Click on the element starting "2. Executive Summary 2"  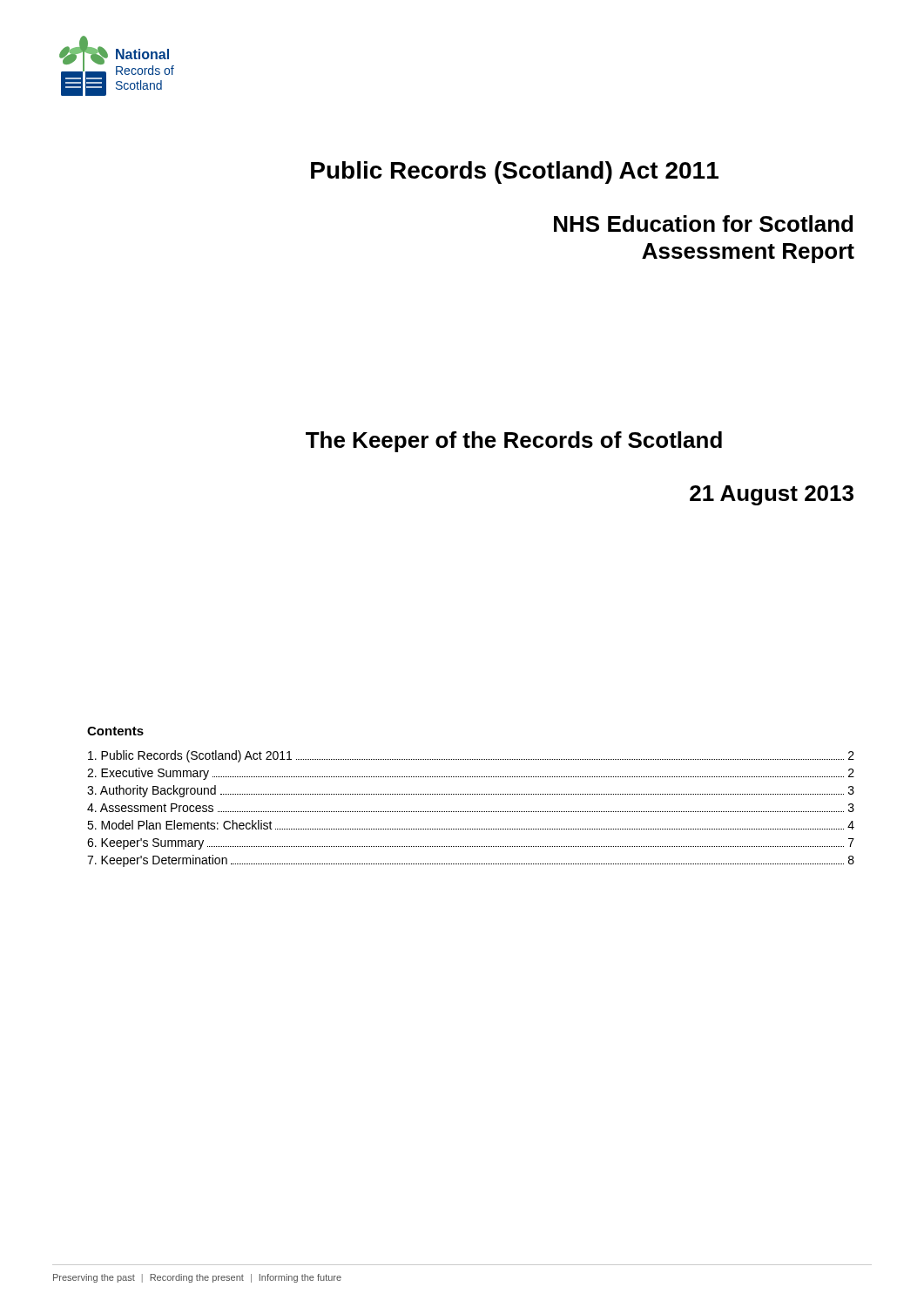tap(471, 773)
